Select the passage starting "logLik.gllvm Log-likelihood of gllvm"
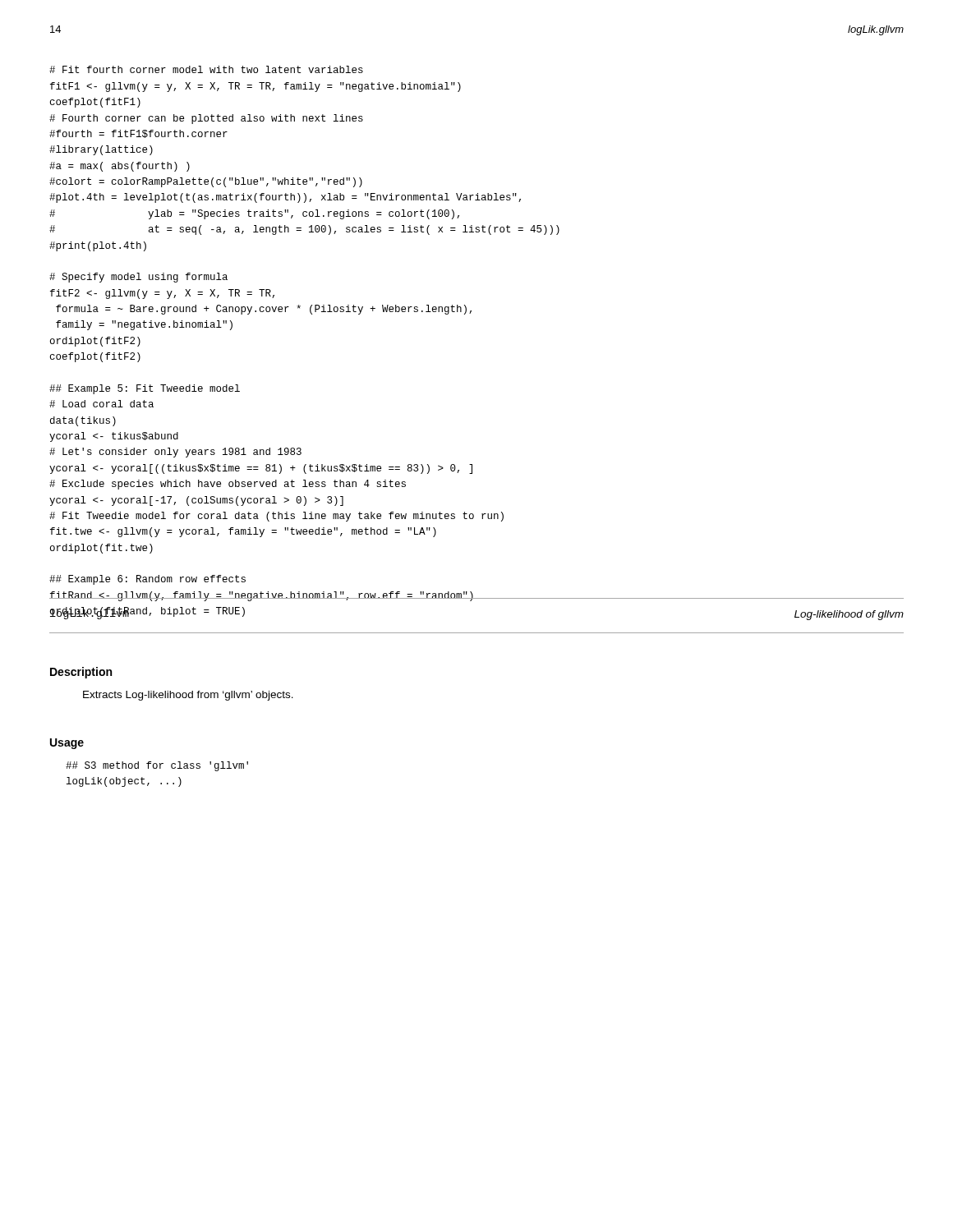This screenshot has width=953, height=1232. pyautogui.click(x=144, y=614)
